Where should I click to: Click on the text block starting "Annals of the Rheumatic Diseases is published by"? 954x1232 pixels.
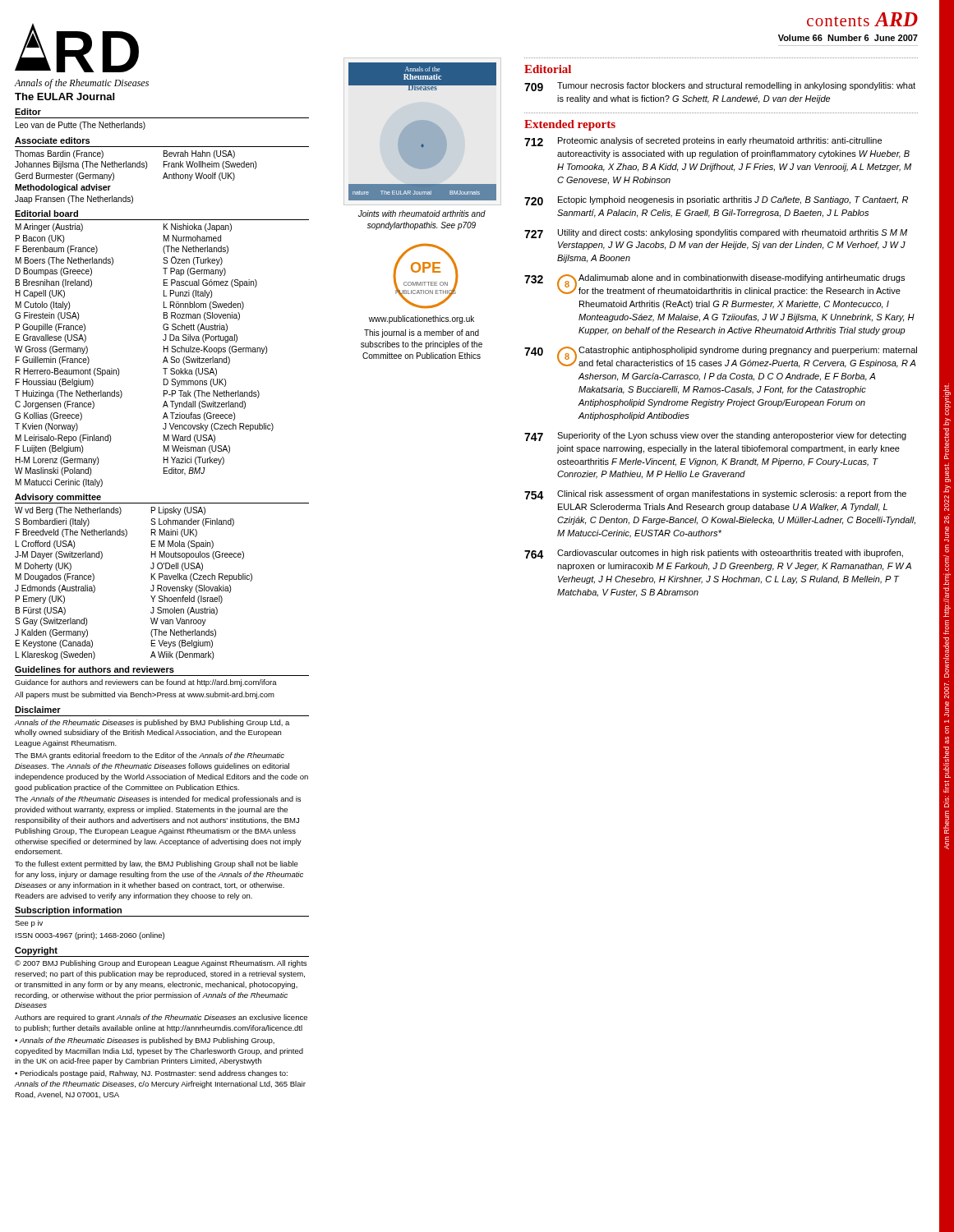[x=162, y=809]
